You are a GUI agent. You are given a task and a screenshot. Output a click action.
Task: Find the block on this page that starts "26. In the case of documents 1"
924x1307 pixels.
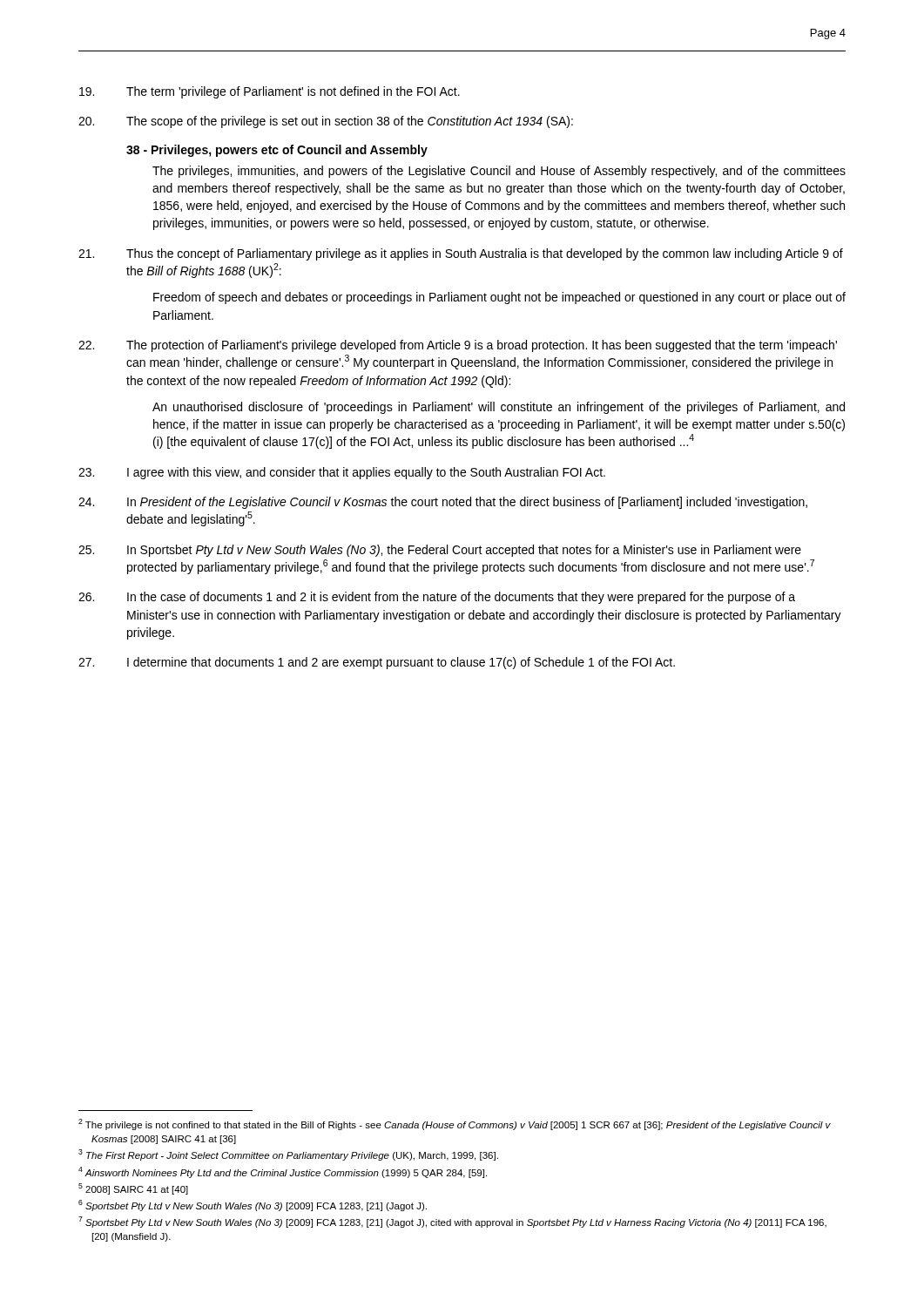462,615
